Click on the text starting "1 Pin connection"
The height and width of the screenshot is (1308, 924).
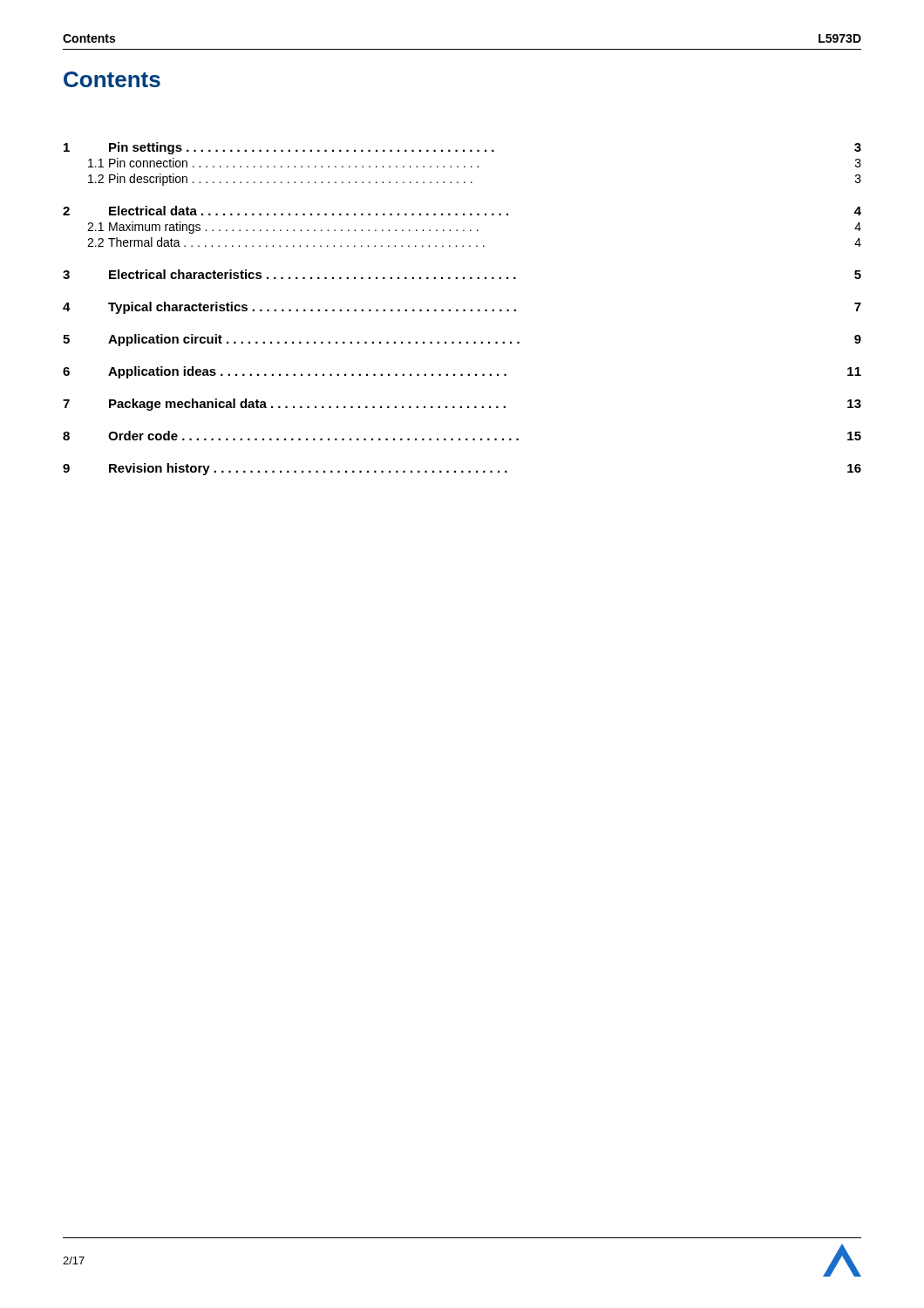462,163
